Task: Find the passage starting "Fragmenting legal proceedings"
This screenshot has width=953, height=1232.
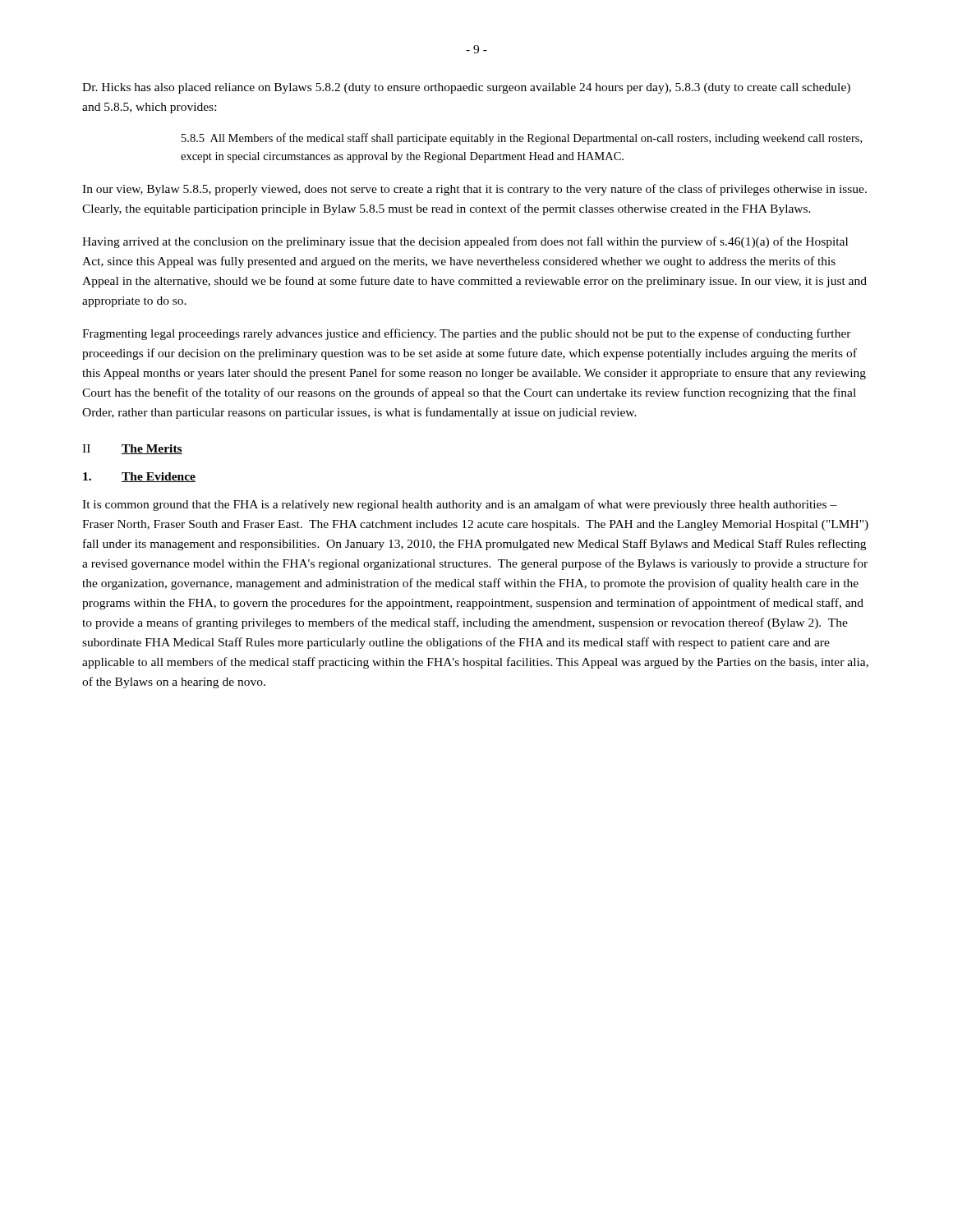Action: [474, 372]
